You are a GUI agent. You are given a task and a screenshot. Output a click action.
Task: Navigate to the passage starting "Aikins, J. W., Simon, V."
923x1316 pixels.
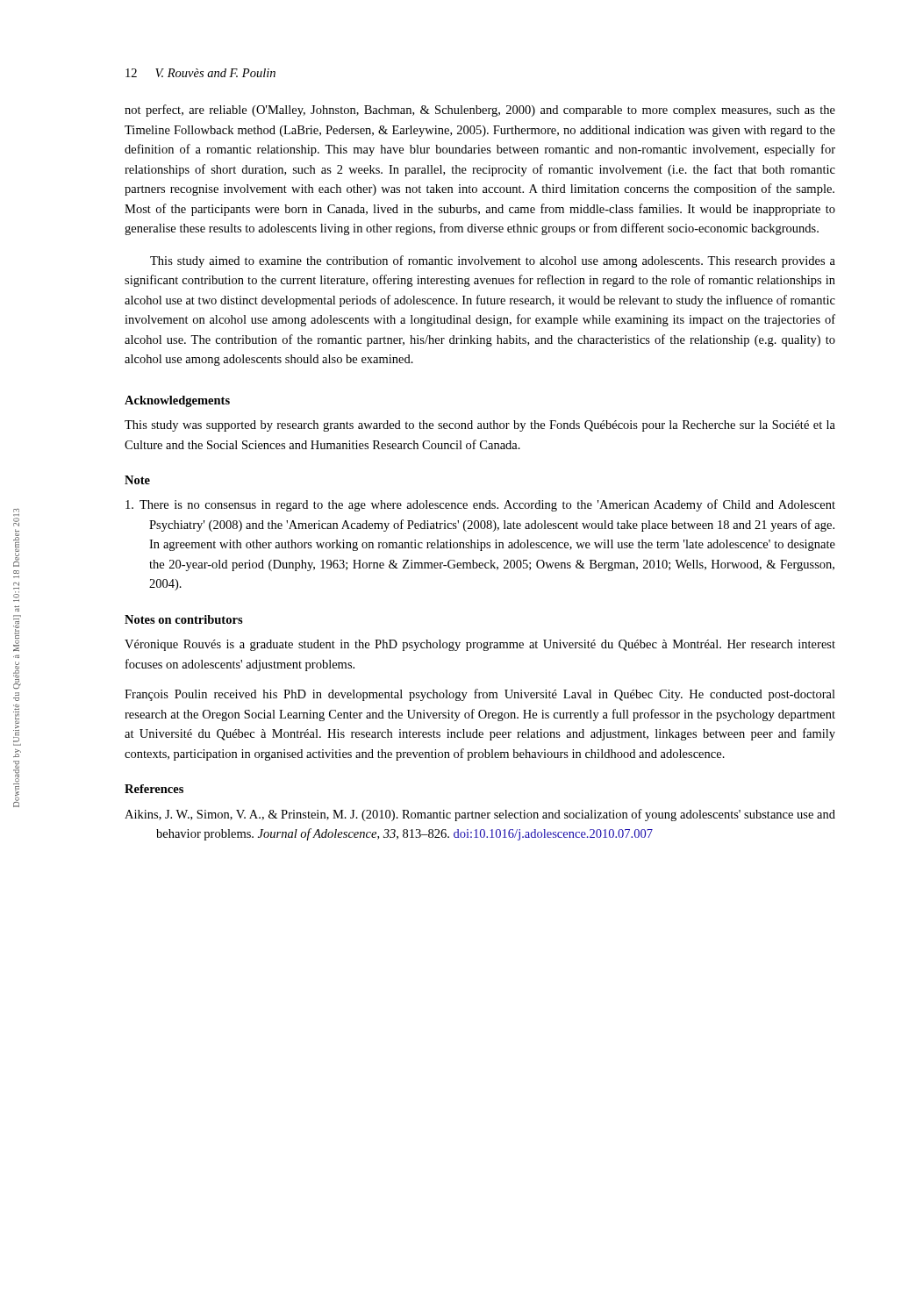pyautogui.click(x=496, y=824)
